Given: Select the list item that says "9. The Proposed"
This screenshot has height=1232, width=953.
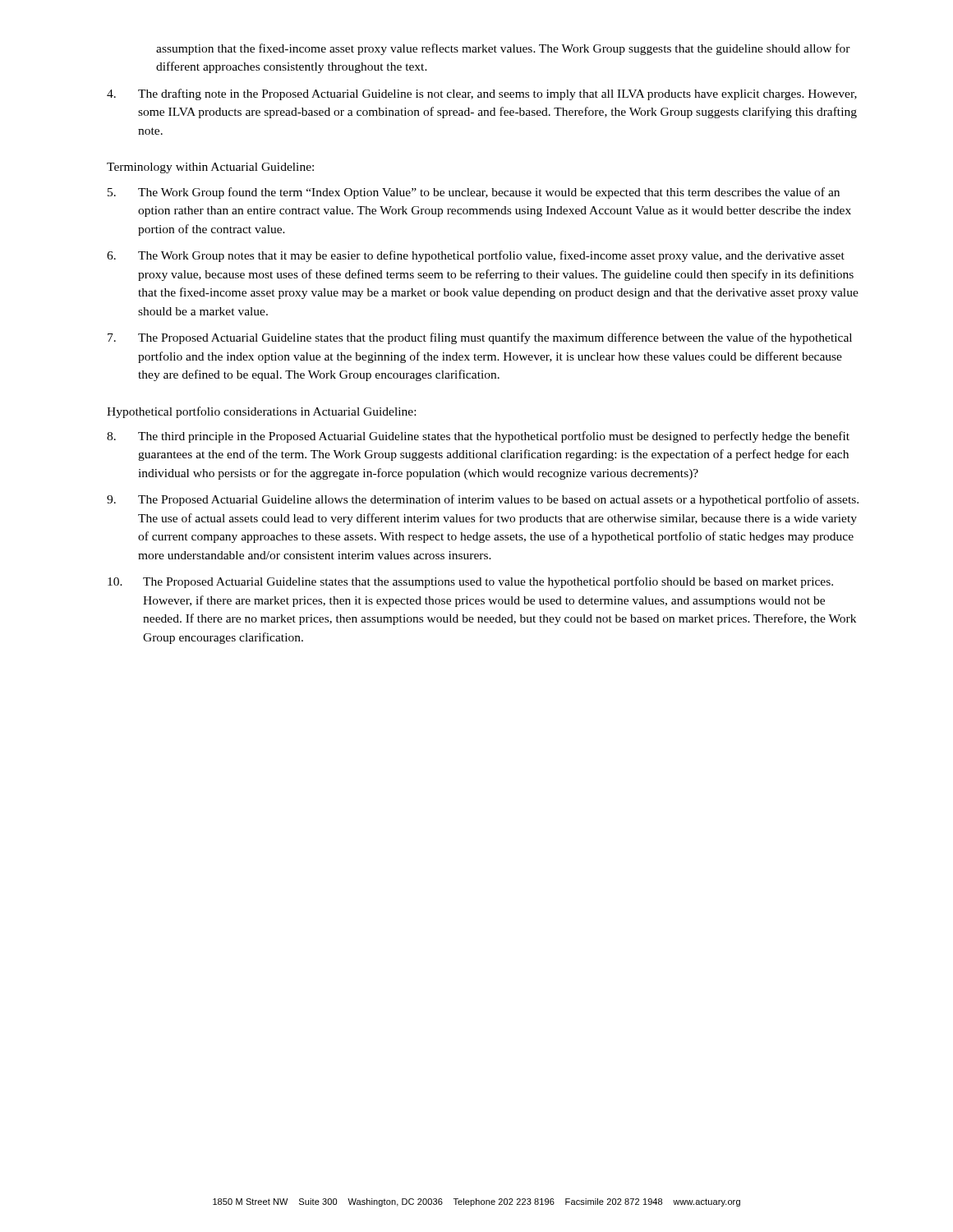Looking at the screenshot, I should [x=485, y=528].
